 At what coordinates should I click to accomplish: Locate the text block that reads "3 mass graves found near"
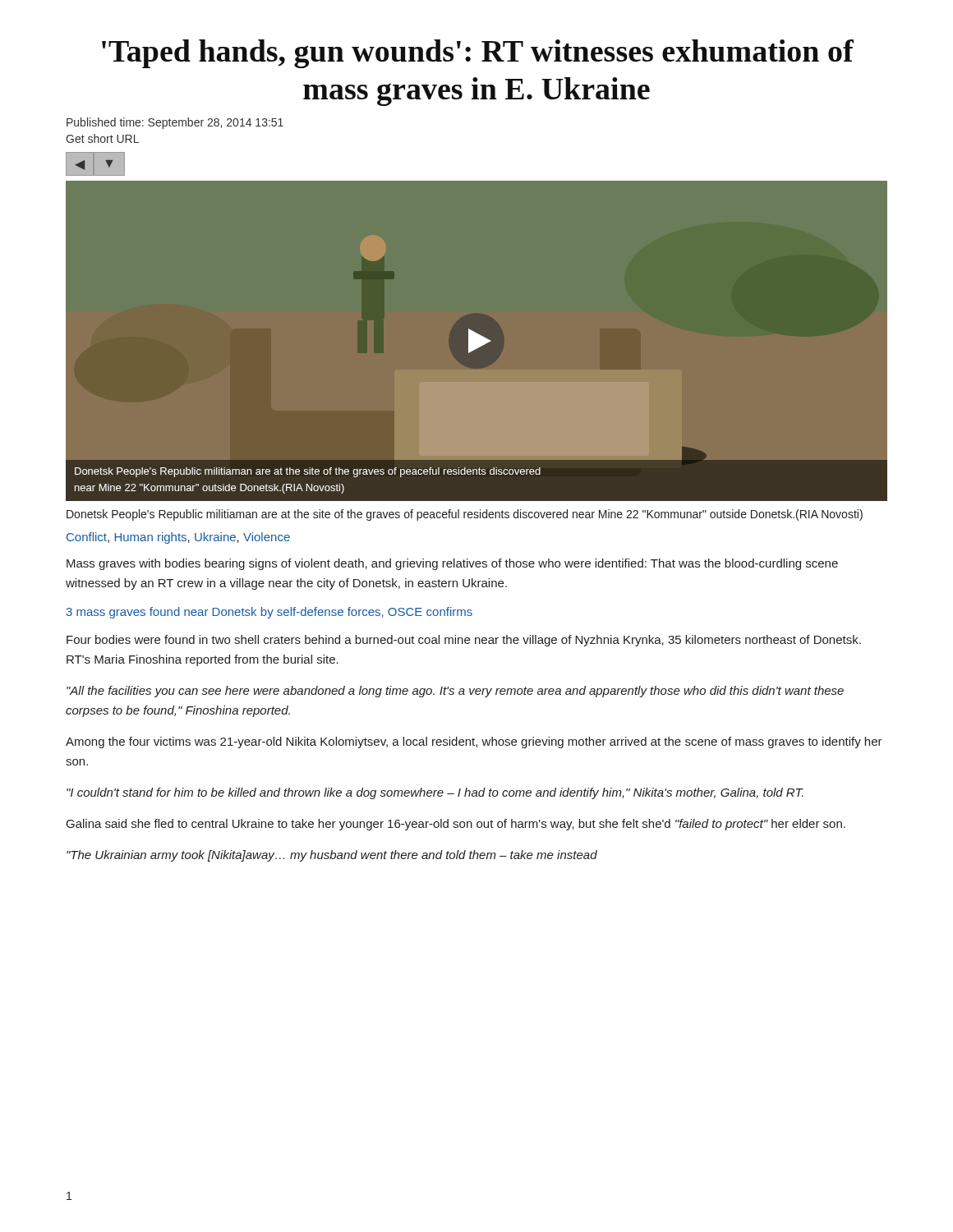(x=476, y=611)
